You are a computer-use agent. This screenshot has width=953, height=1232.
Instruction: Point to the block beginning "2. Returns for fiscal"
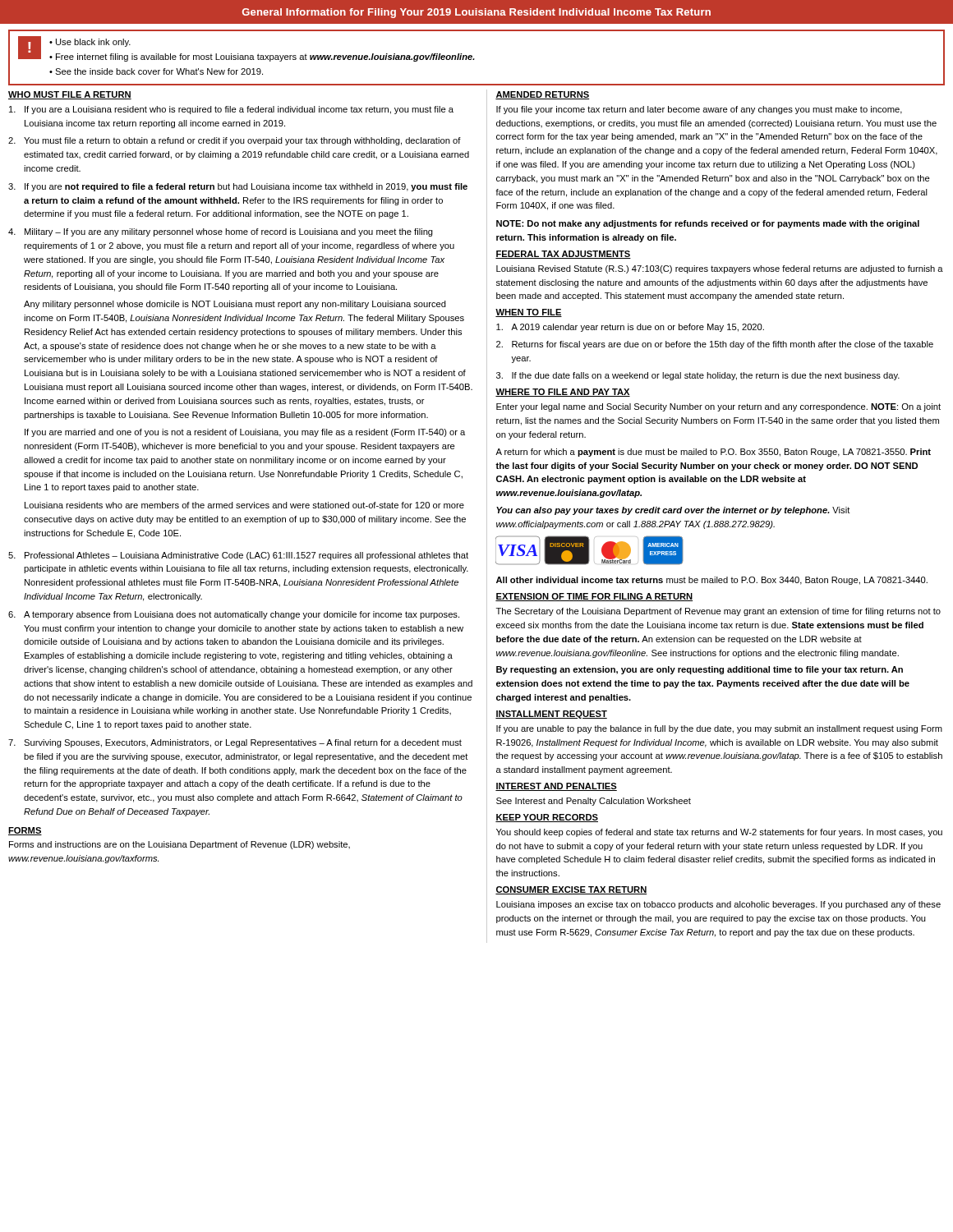click(720, 351)
